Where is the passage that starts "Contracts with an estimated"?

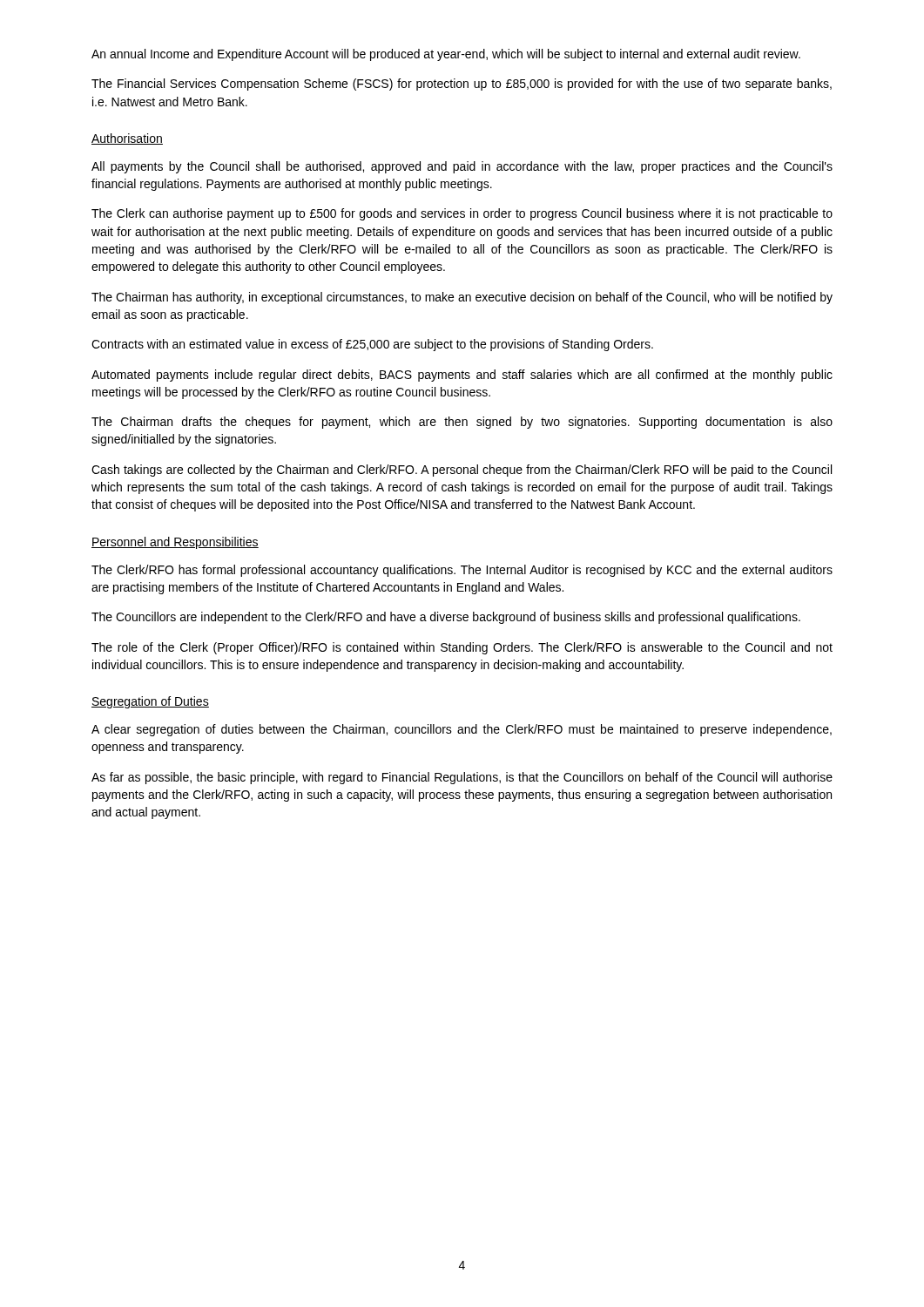[373, 344]
